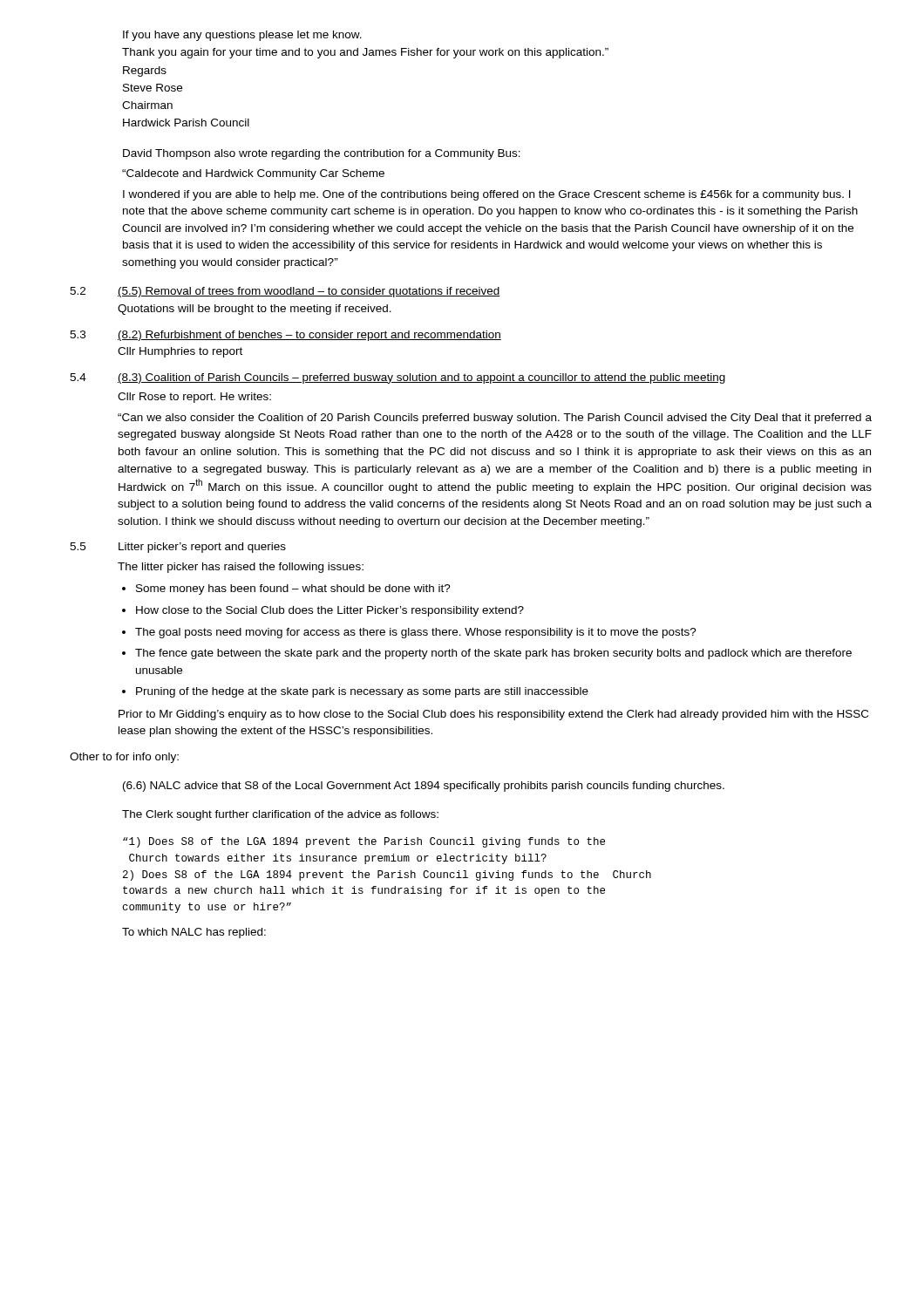Navigate to the text starting "5.4 (8.3) Coalition of"

tap(471, 449)
